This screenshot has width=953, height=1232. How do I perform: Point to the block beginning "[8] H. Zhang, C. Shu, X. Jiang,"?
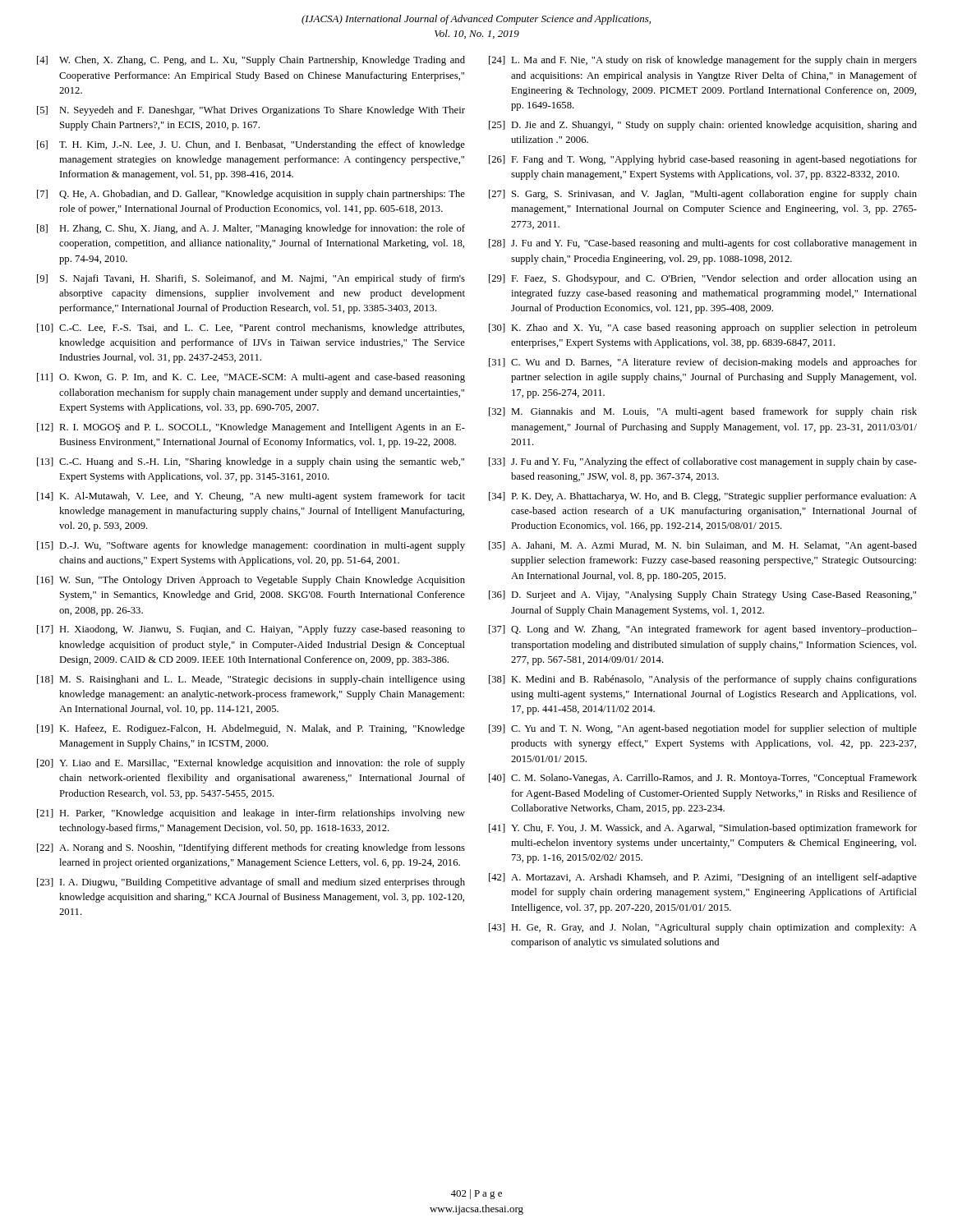point(251,244)
